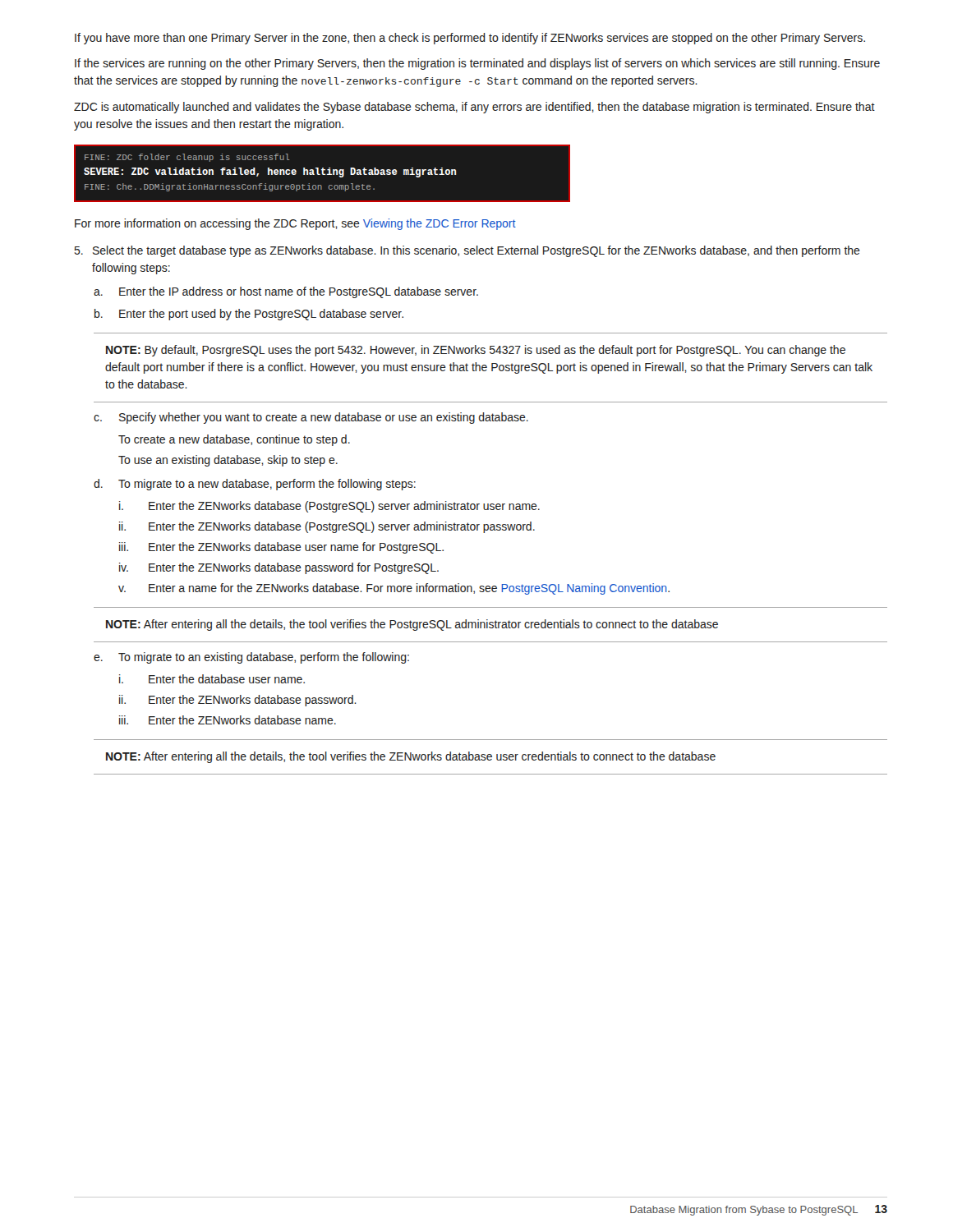Locate the text block starting "ii. Enter the ZENworks database (PostgreSQL) server administrator"

(x=503, y=527)
